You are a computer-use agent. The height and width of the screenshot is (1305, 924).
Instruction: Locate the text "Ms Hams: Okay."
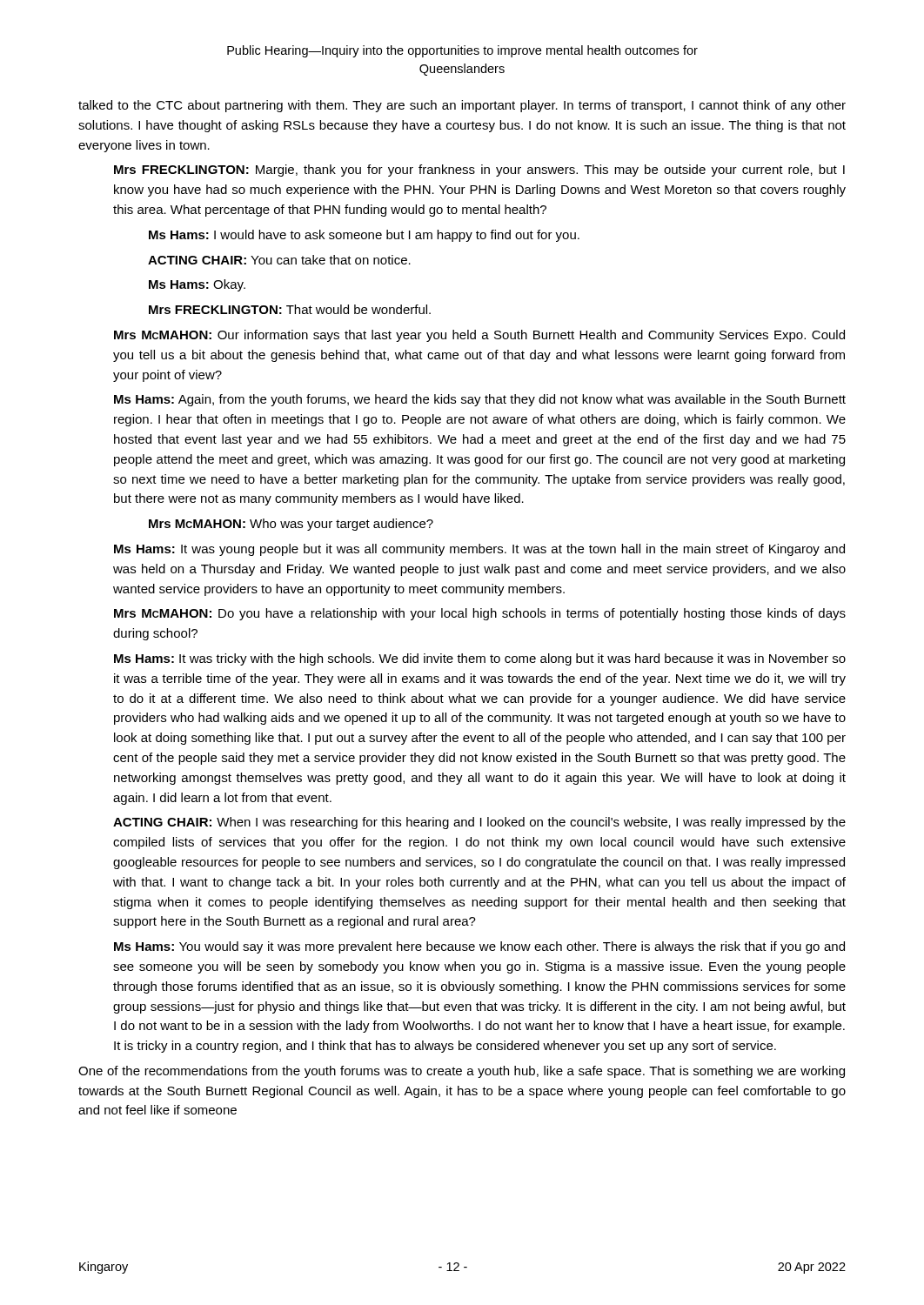pos(197,284)
